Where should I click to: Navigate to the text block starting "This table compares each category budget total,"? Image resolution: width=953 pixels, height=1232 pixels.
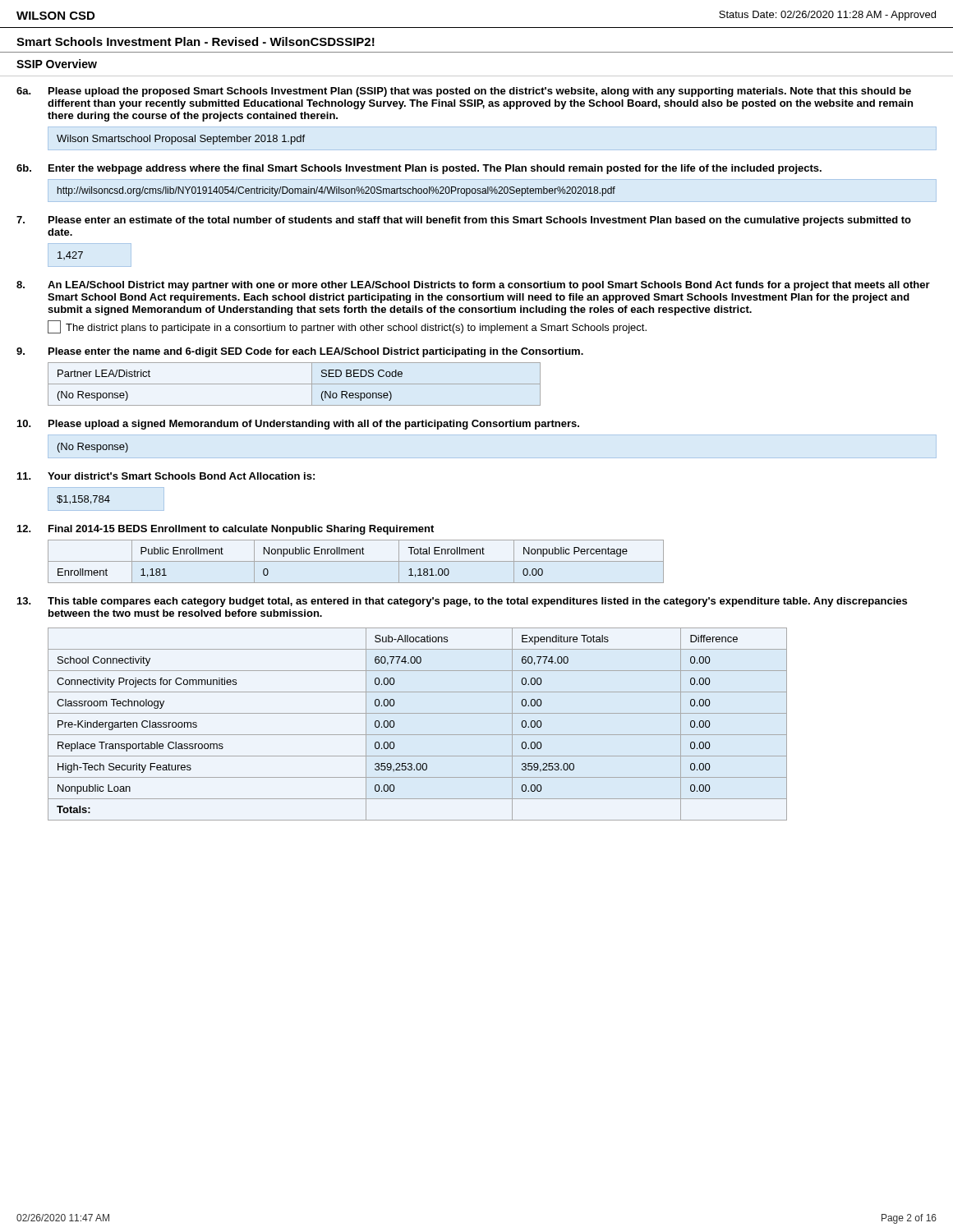pos(476,607)
